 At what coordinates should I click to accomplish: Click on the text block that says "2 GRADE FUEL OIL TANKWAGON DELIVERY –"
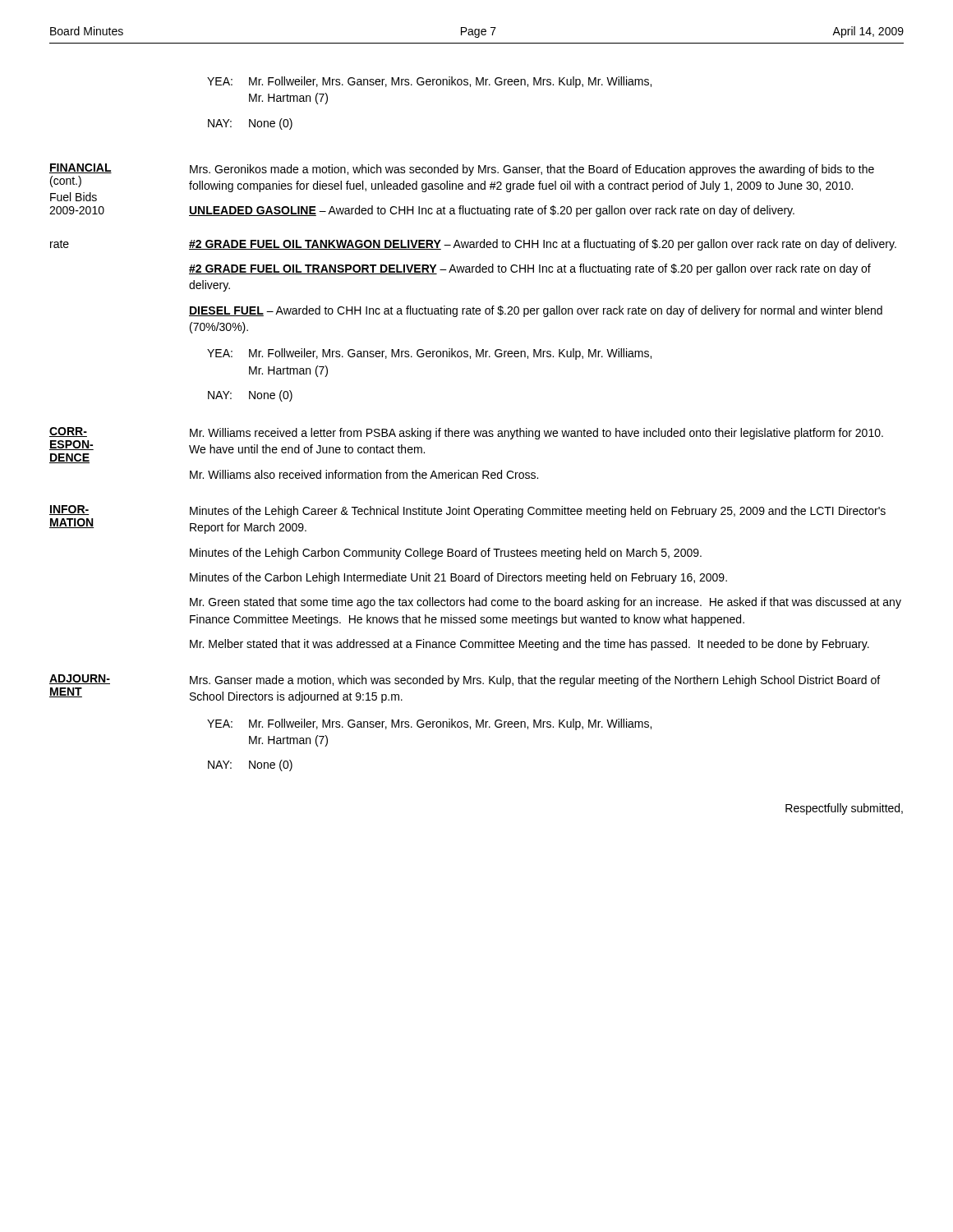pos(546,244)
